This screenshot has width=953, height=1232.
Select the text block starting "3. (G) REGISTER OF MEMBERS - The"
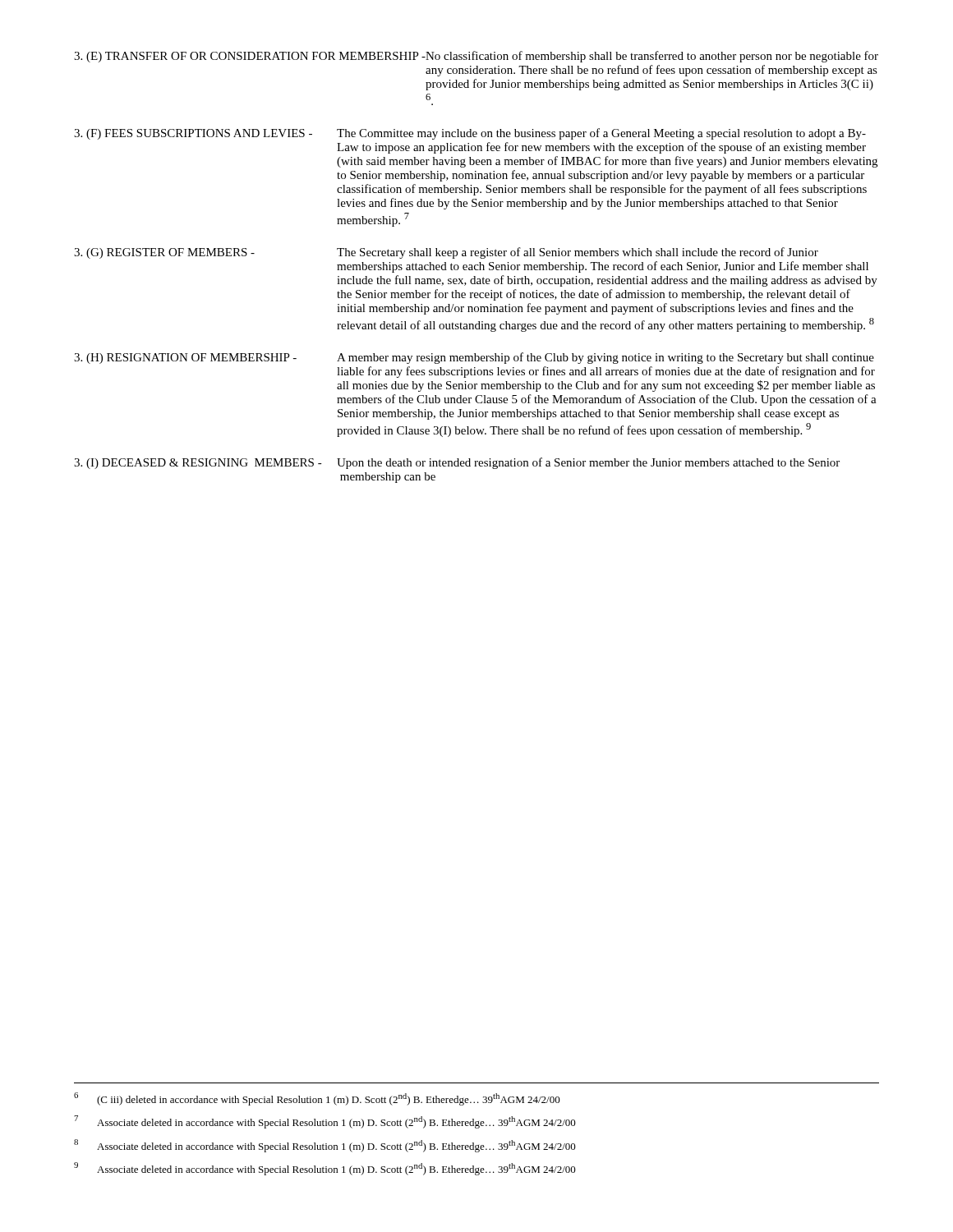point(476,289)
